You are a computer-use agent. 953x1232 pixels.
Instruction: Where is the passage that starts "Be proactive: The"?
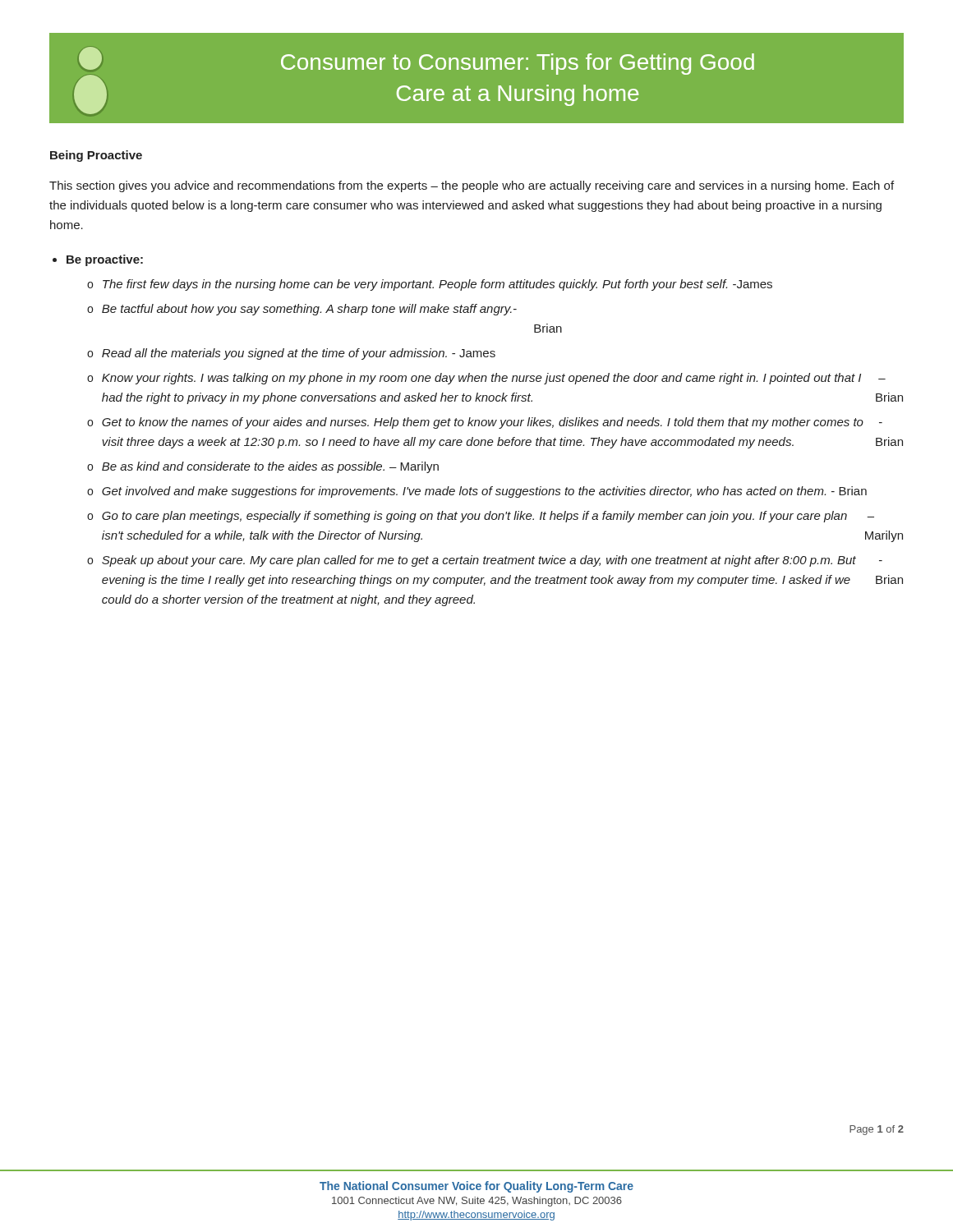tap(485, 431)
